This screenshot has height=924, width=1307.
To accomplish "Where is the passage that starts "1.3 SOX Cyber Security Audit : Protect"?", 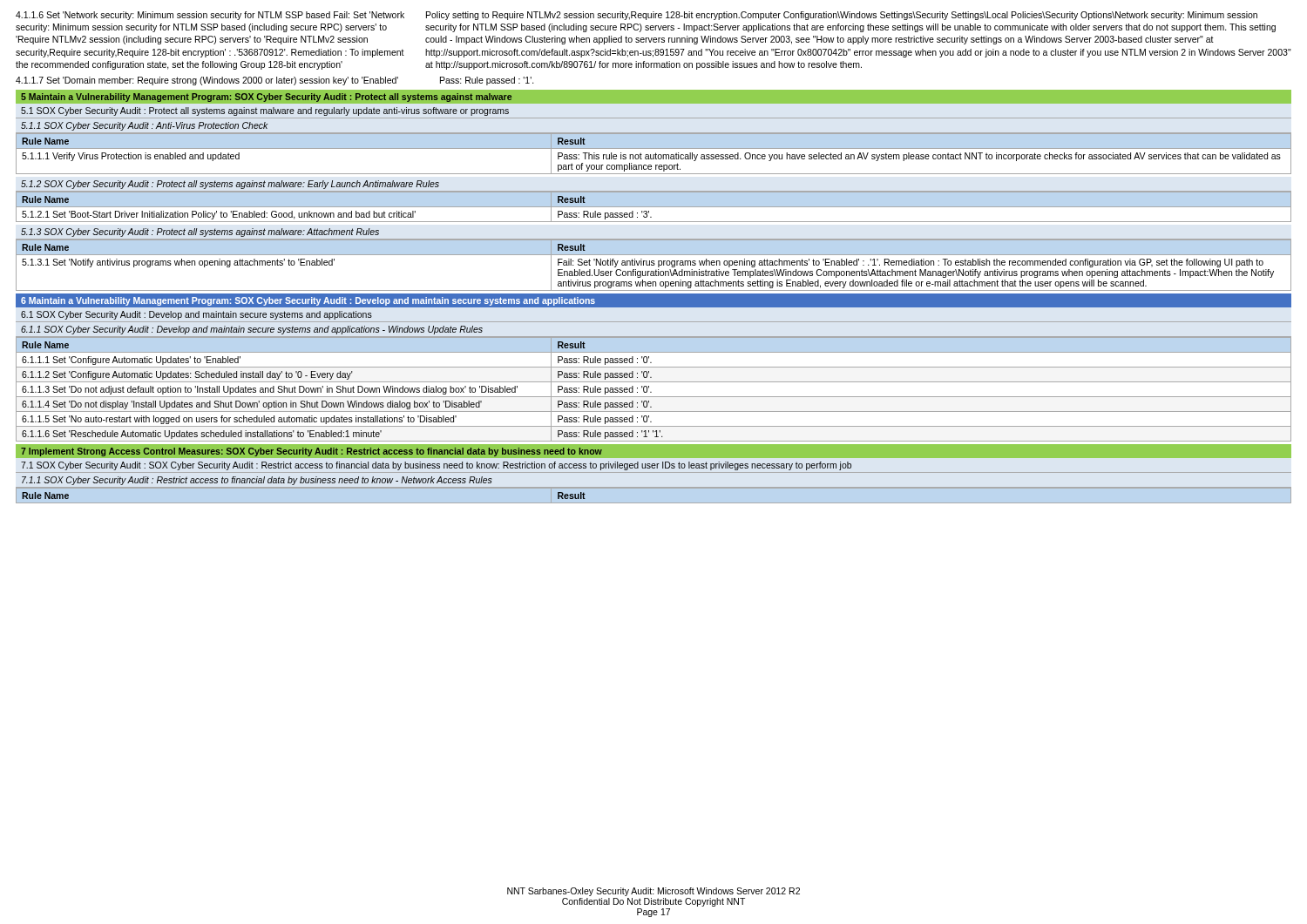I will tap(200, 232).
